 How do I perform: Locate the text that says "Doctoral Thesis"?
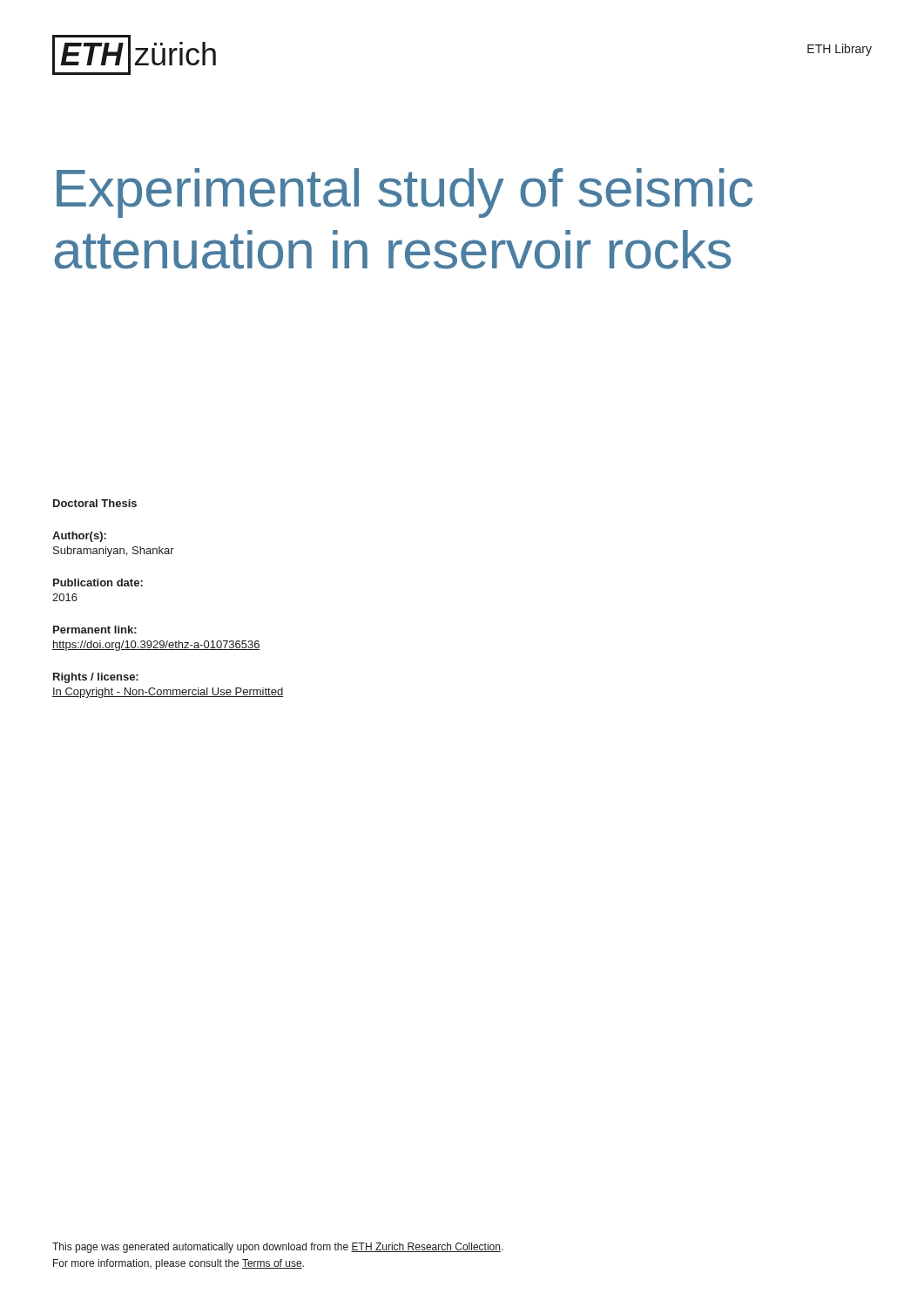(95, 503)
